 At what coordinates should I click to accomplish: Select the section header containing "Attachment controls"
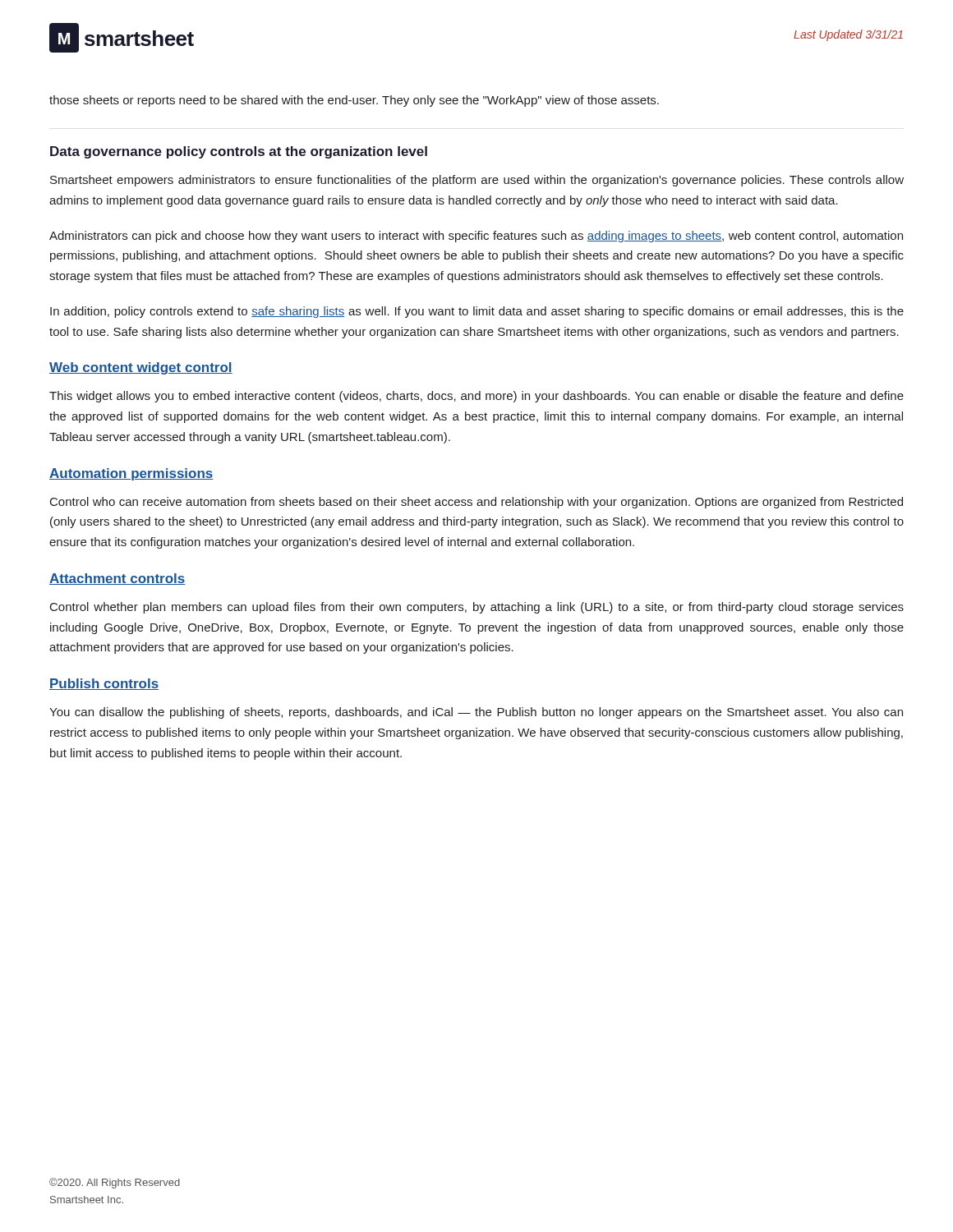[x=117, y=579]
